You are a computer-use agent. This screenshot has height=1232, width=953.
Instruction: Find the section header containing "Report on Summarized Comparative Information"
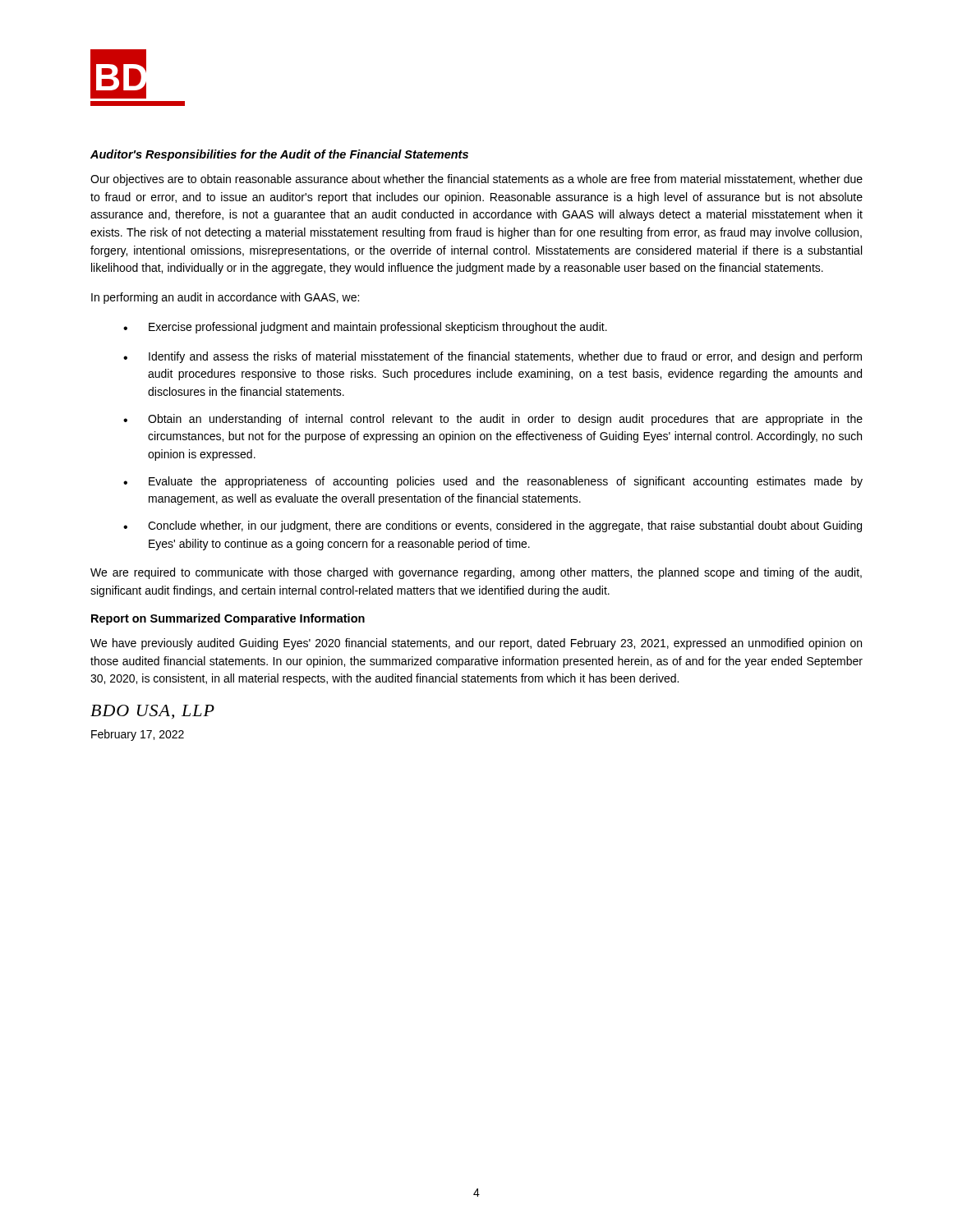[x=228, y=618]
